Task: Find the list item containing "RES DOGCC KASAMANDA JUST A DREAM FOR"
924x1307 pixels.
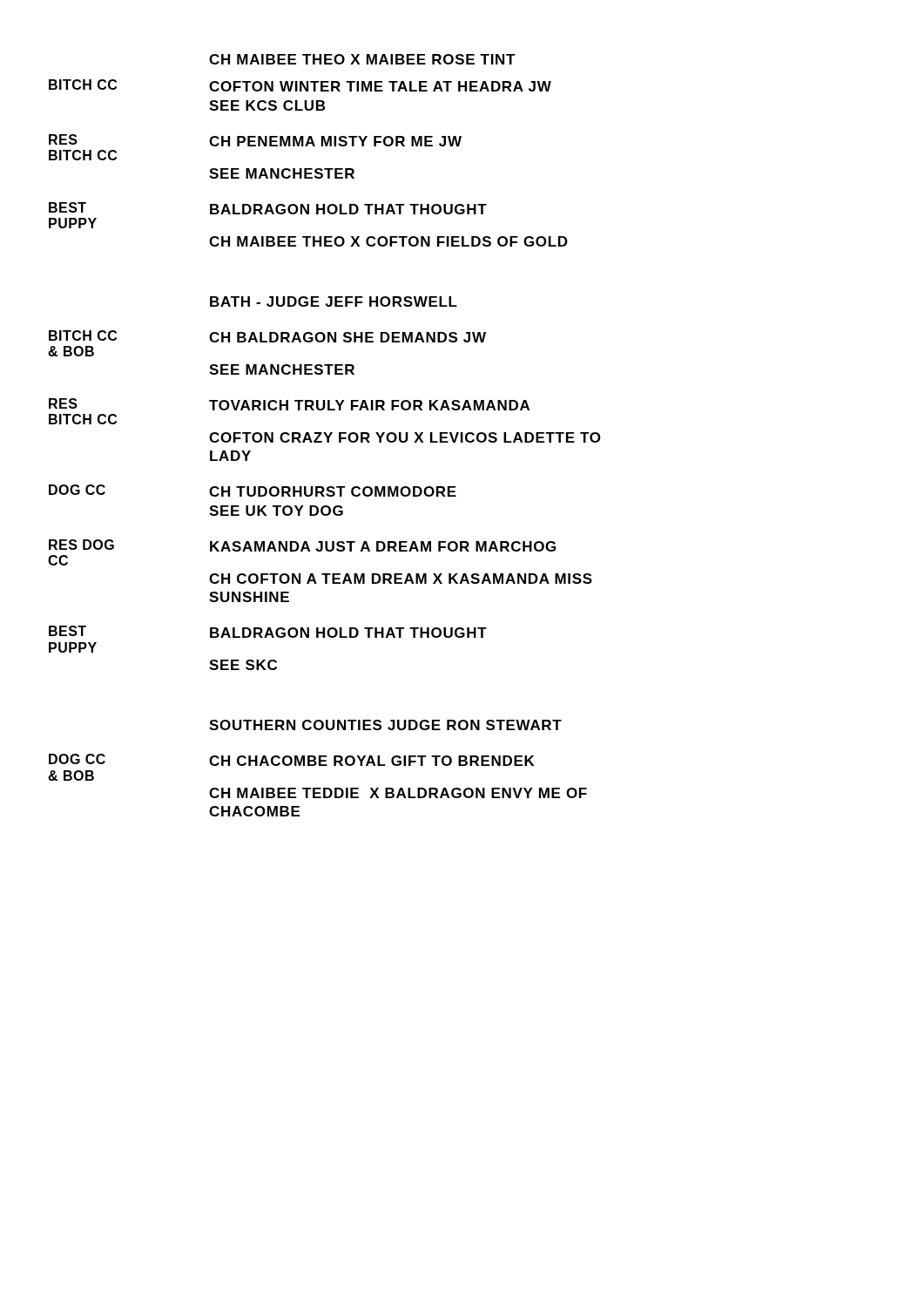Action: pos(462,554)
